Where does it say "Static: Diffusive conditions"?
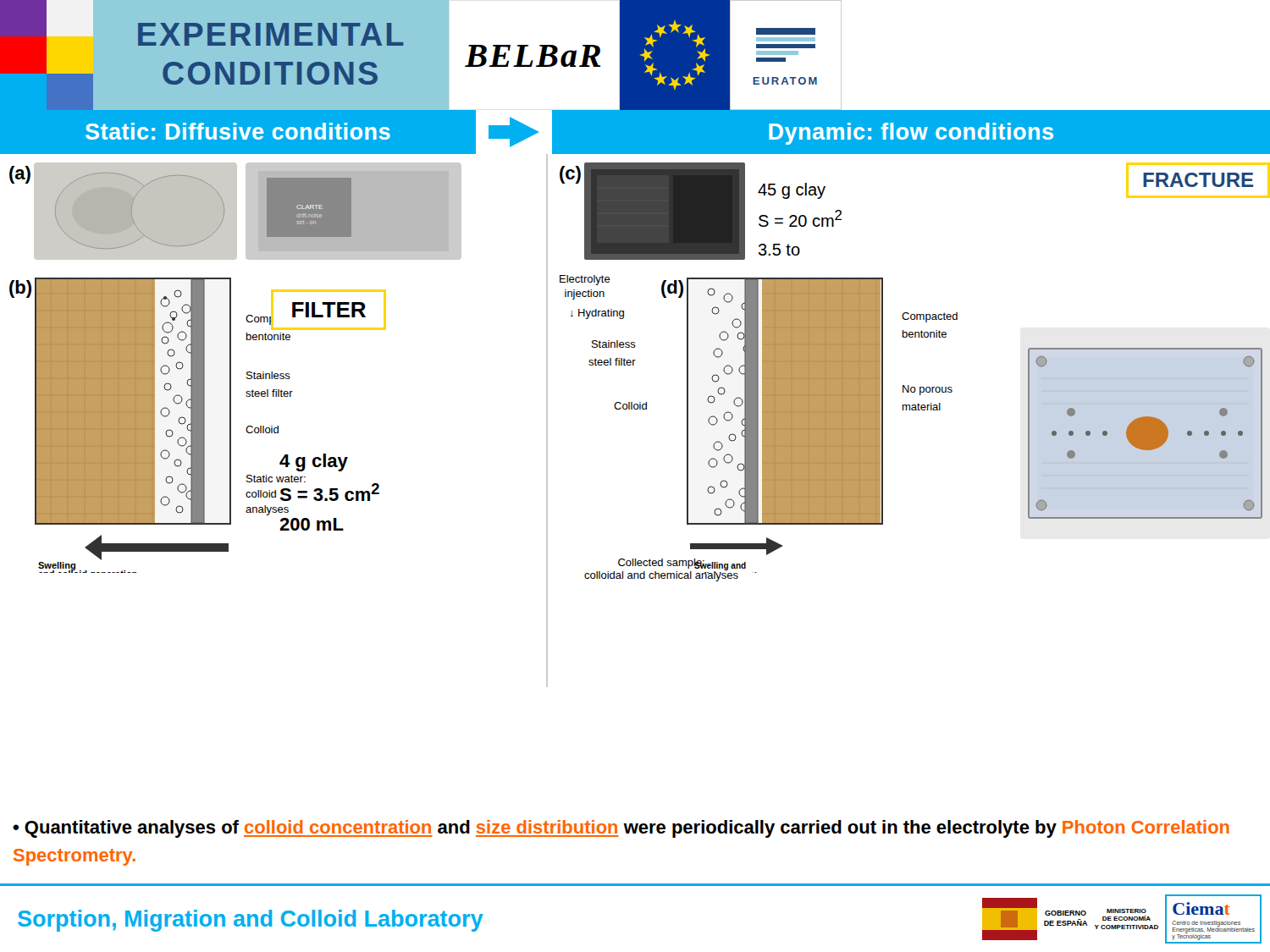 coord(238,132)
